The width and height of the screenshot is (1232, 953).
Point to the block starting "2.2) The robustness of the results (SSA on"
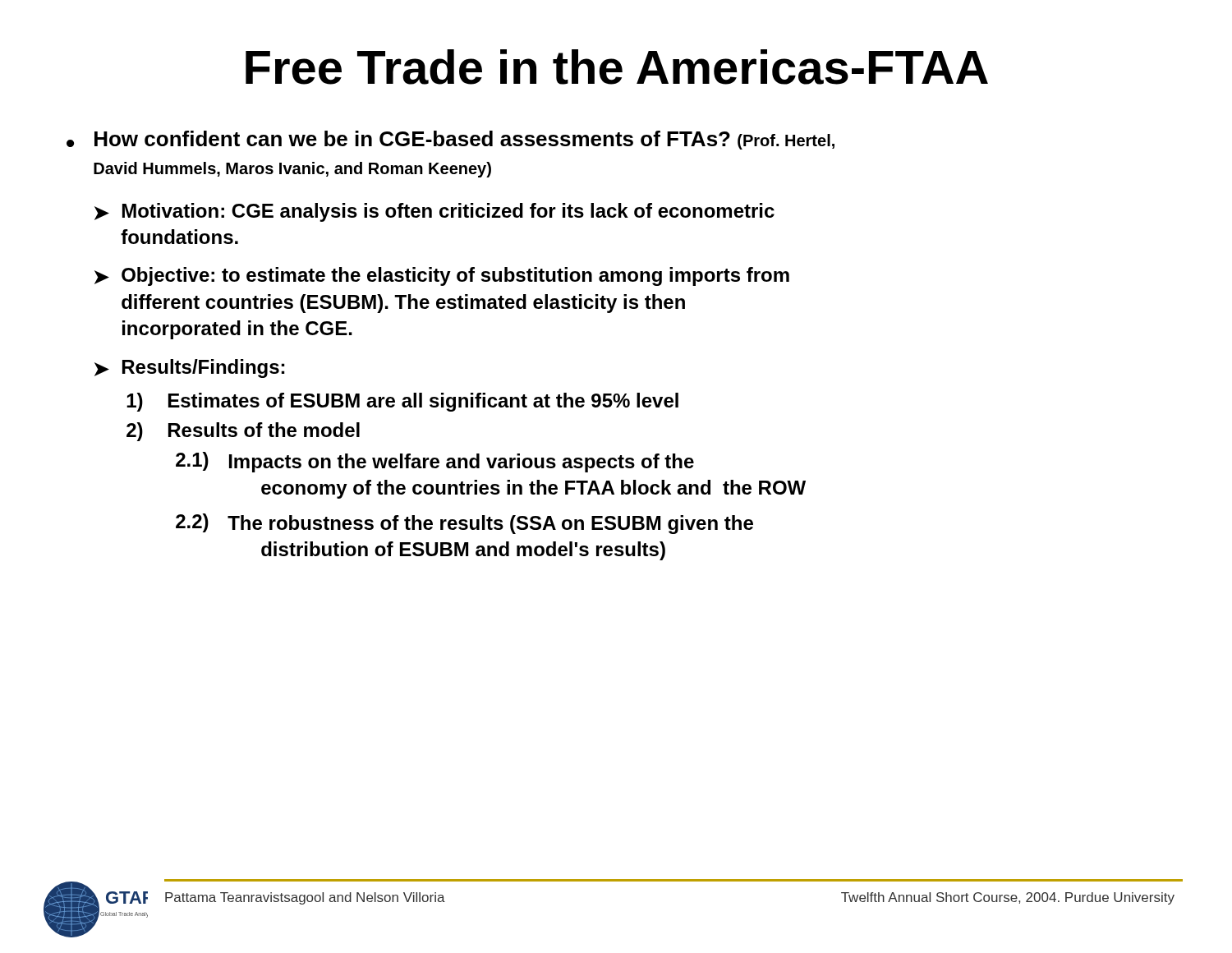[464, 536]
